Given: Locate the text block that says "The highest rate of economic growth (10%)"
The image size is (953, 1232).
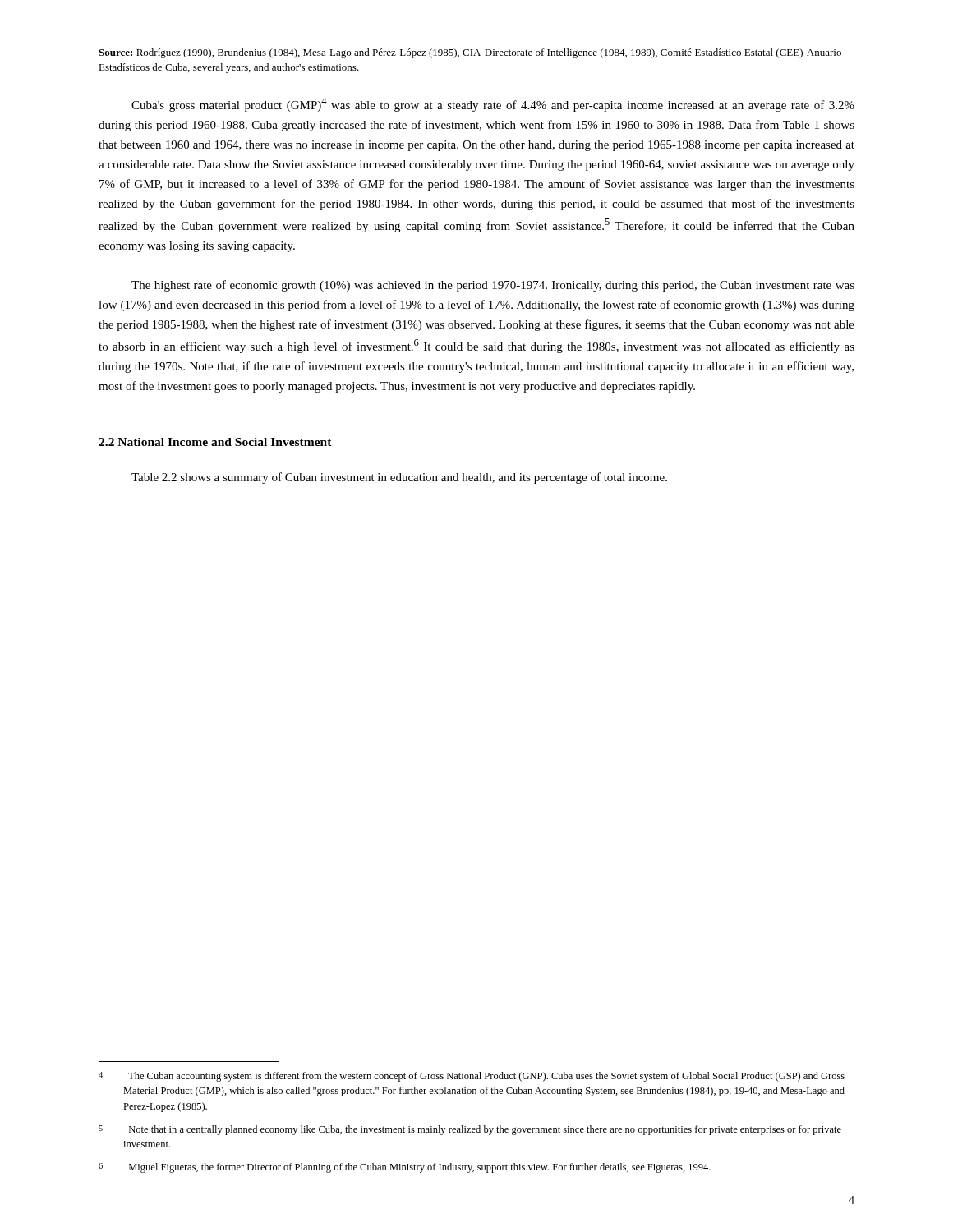Looking at the screenshot, I should click(476, 336).
